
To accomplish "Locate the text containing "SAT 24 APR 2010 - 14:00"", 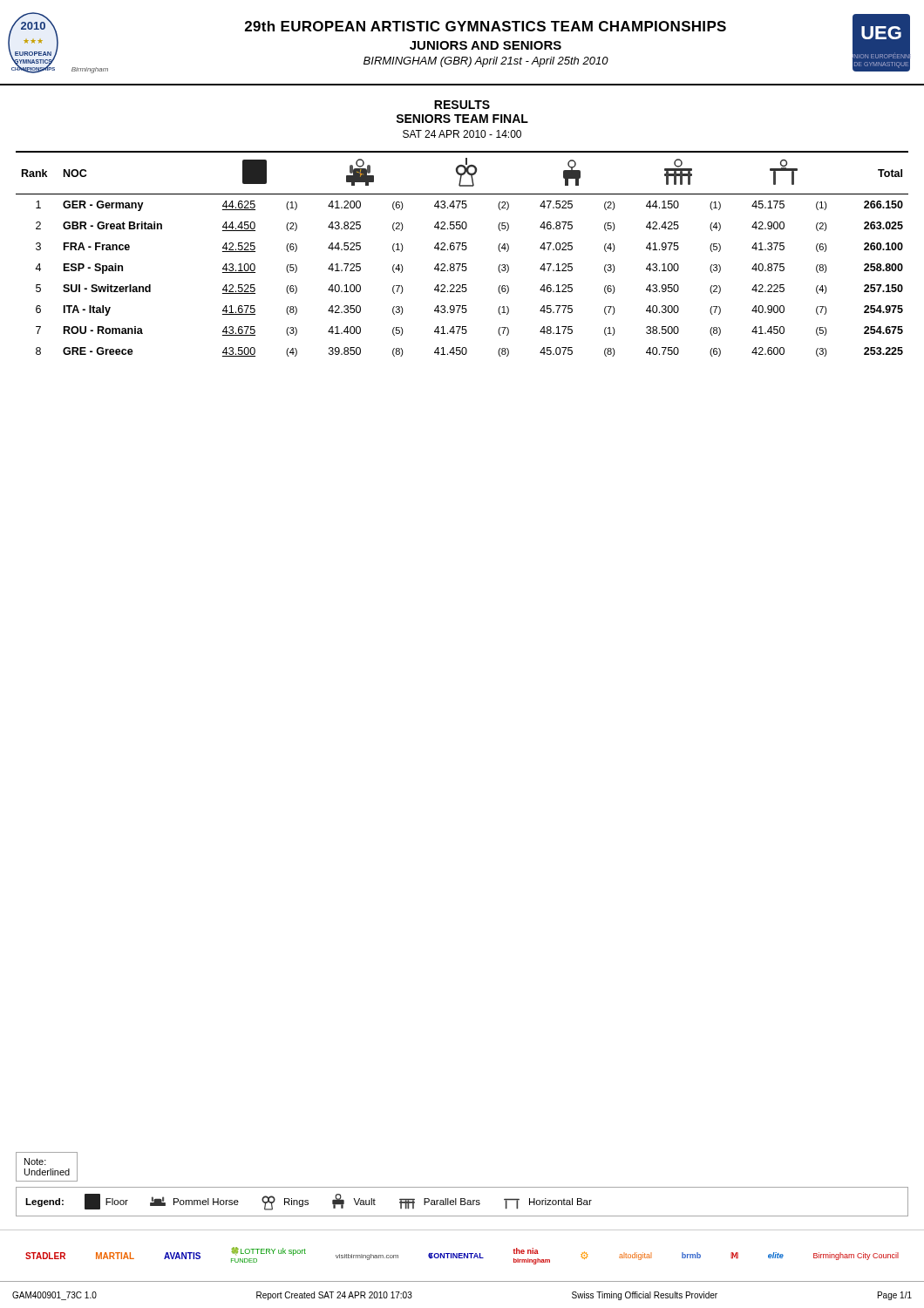I will coord(462,134).
